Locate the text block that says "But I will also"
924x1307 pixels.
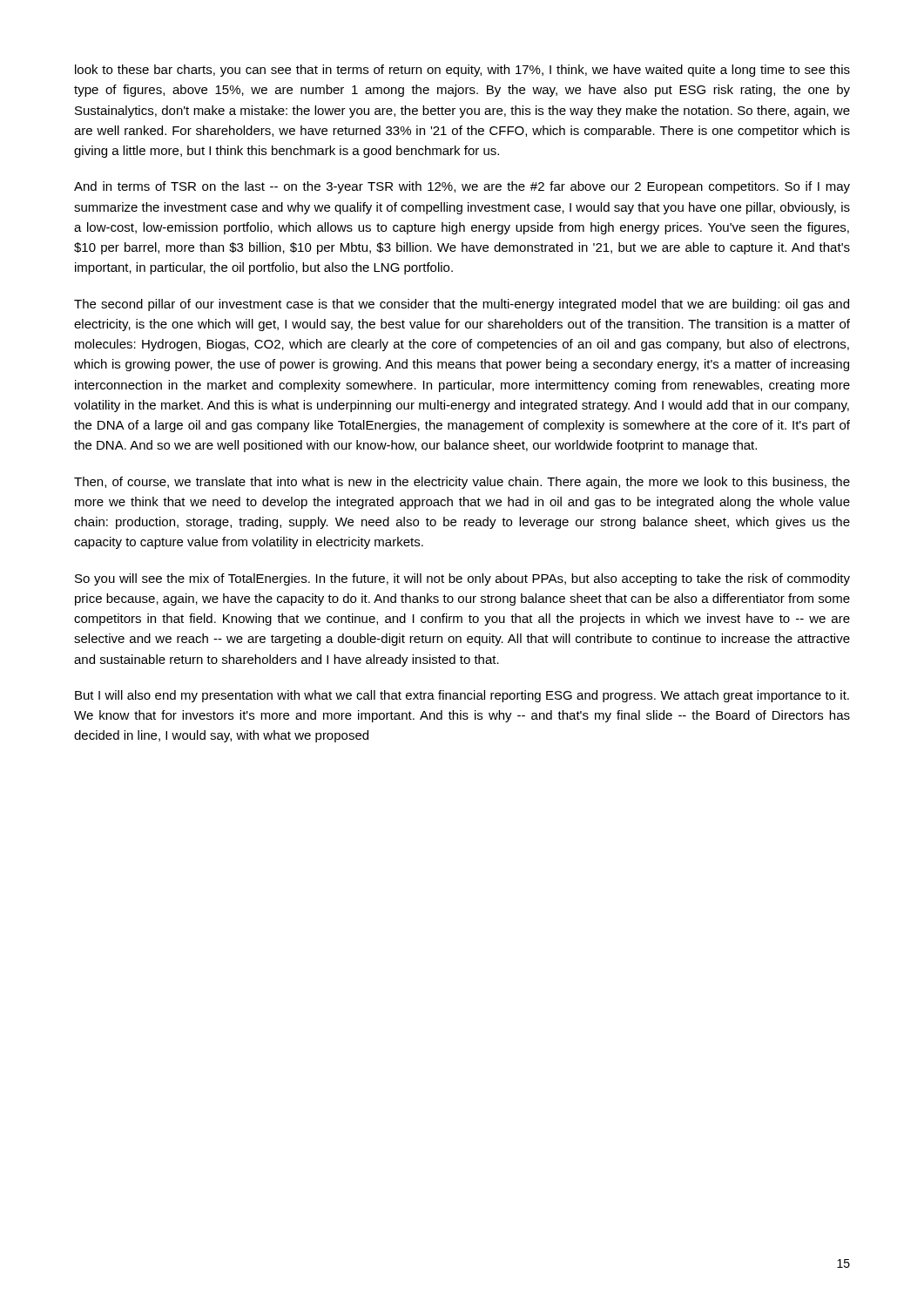[462, 715]
